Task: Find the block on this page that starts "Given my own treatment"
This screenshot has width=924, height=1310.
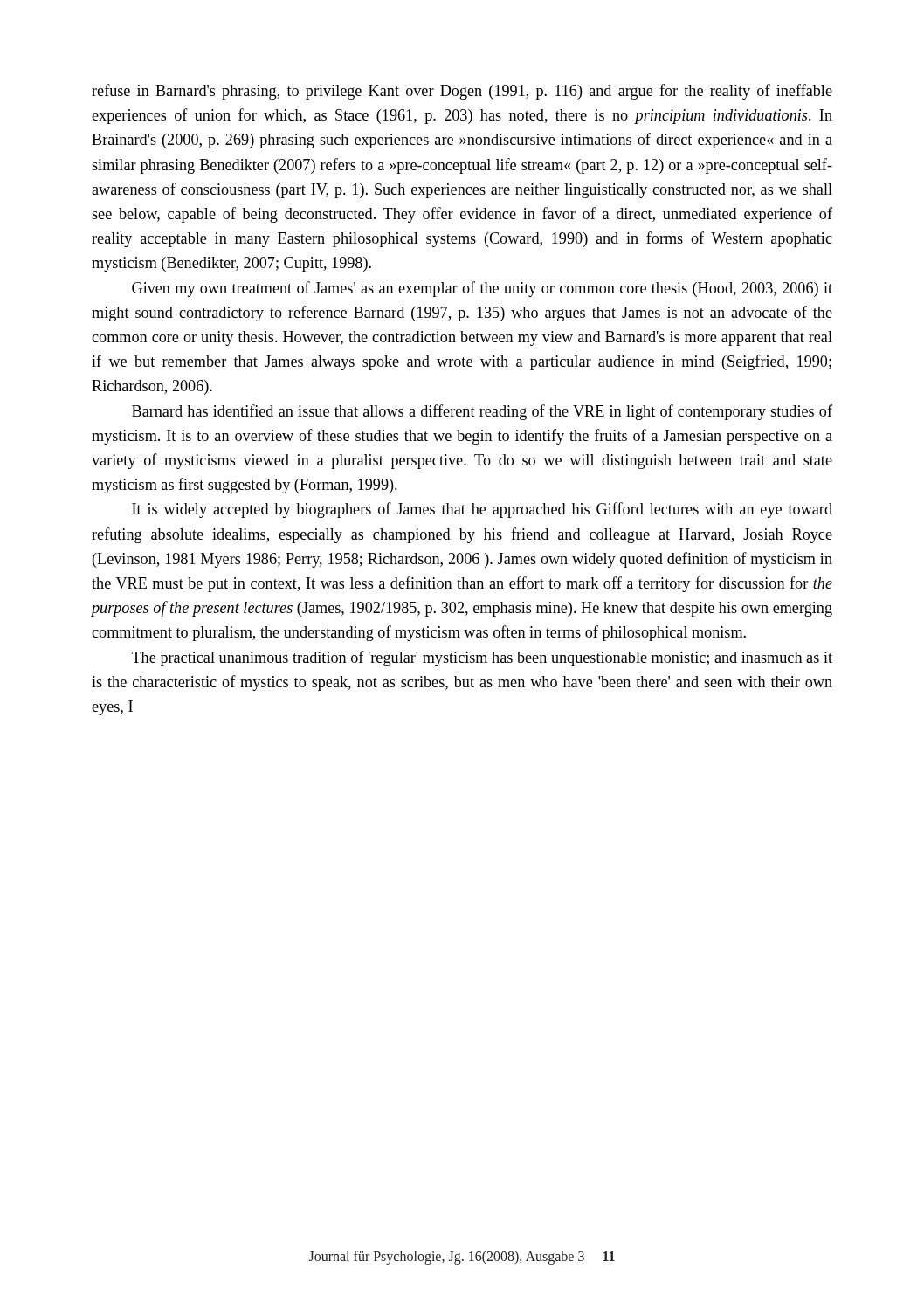Action: [x=462, y=337]
